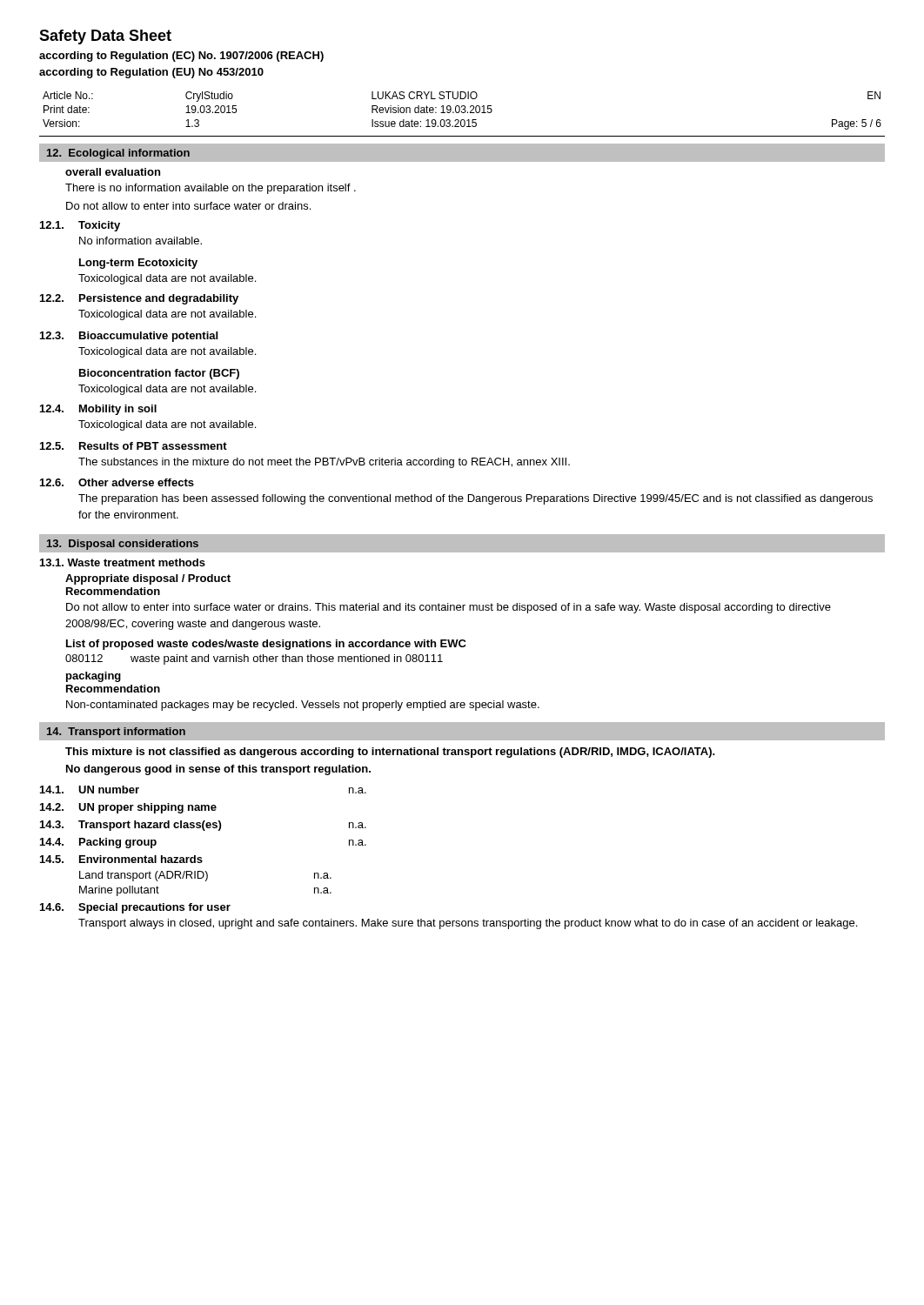Find the text with the text "3. Transport hazard class(es) n.a."
Viewport: 924px width, 1305px height.
tap(203, 826)
